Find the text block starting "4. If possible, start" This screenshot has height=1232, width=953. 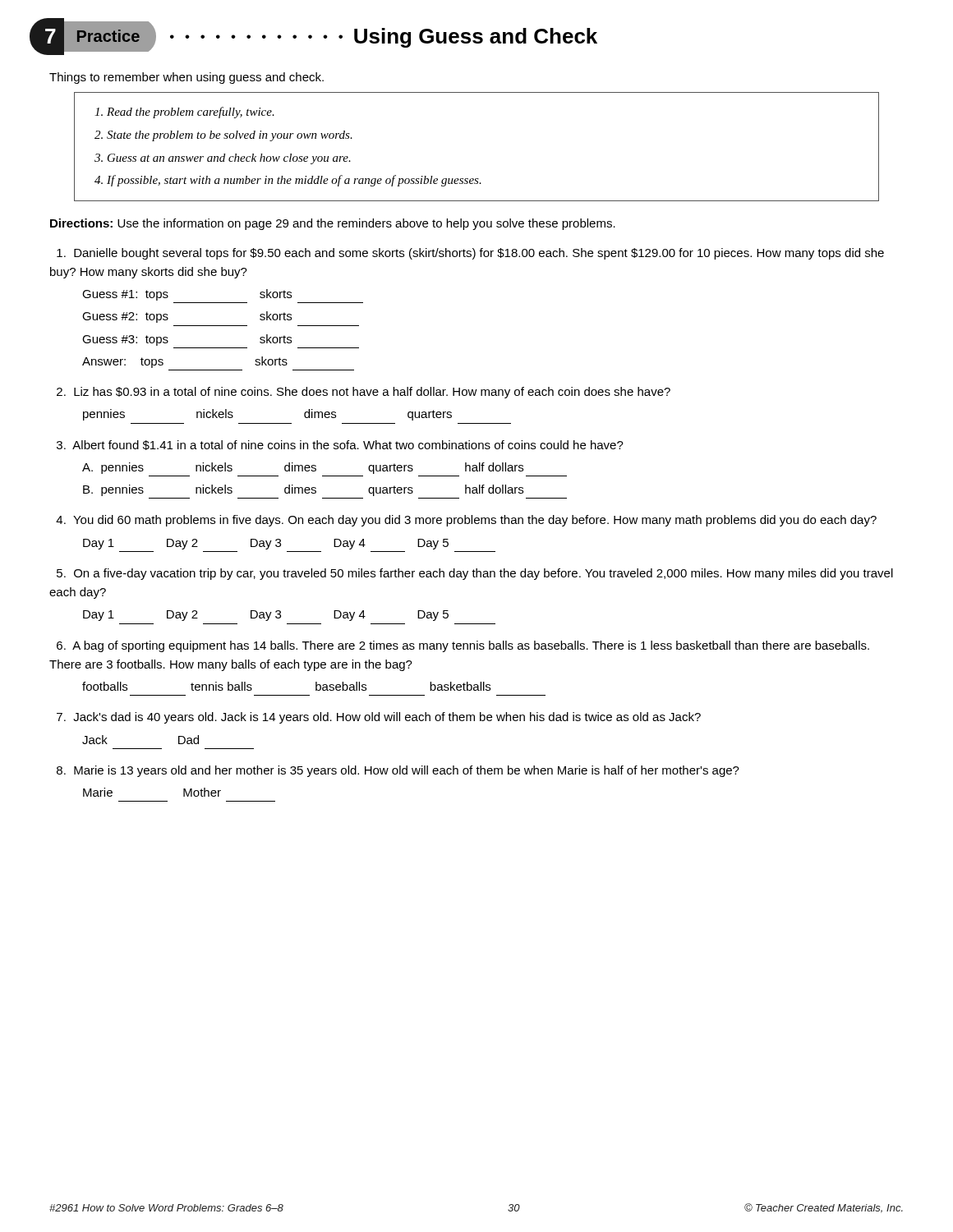(x=288, y=180)
